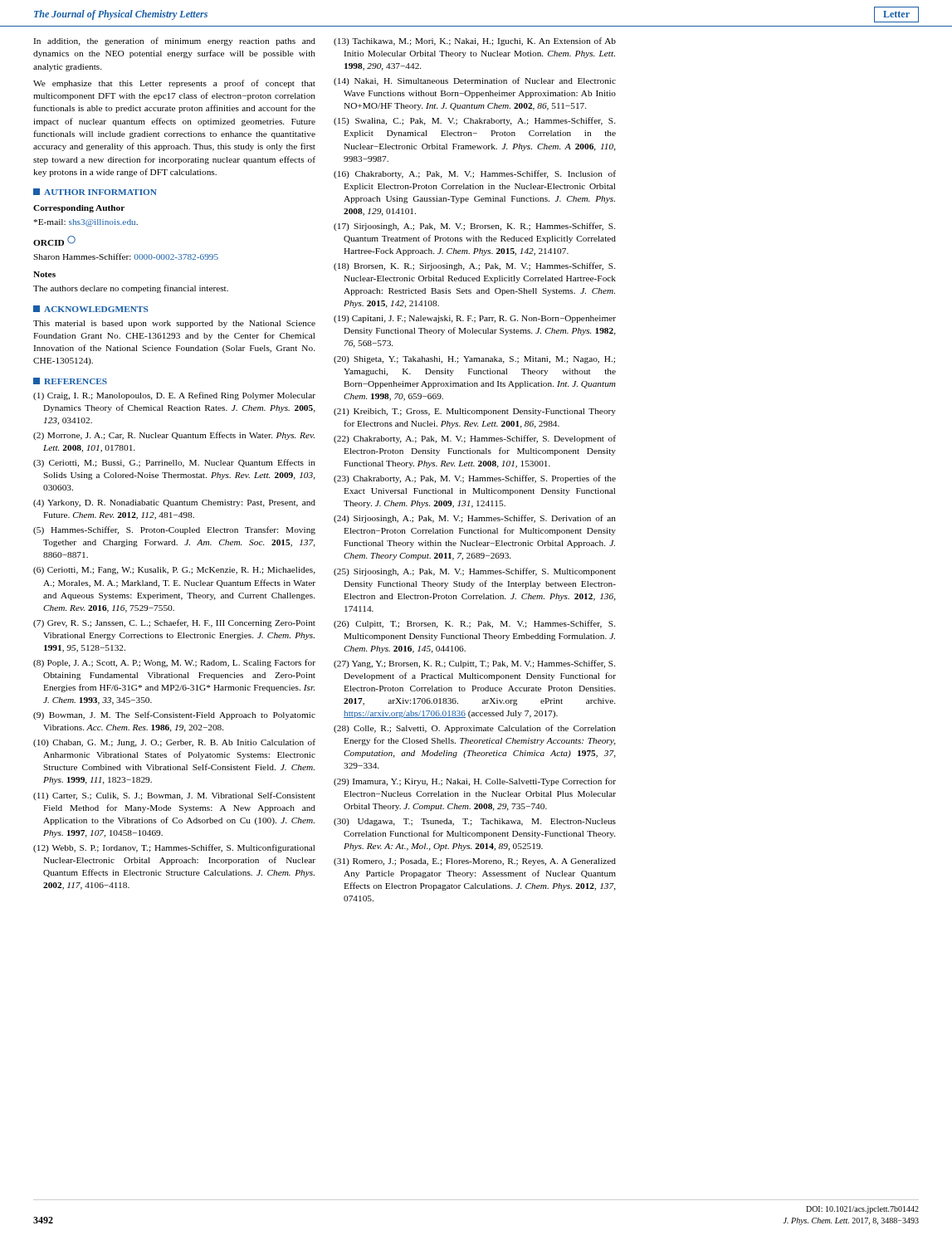
Task: Select the list item that says "(5) Hammes-Schiffer, S. Proton-Coupled Electron Transfer: Moving"
Action: (174, 543)
